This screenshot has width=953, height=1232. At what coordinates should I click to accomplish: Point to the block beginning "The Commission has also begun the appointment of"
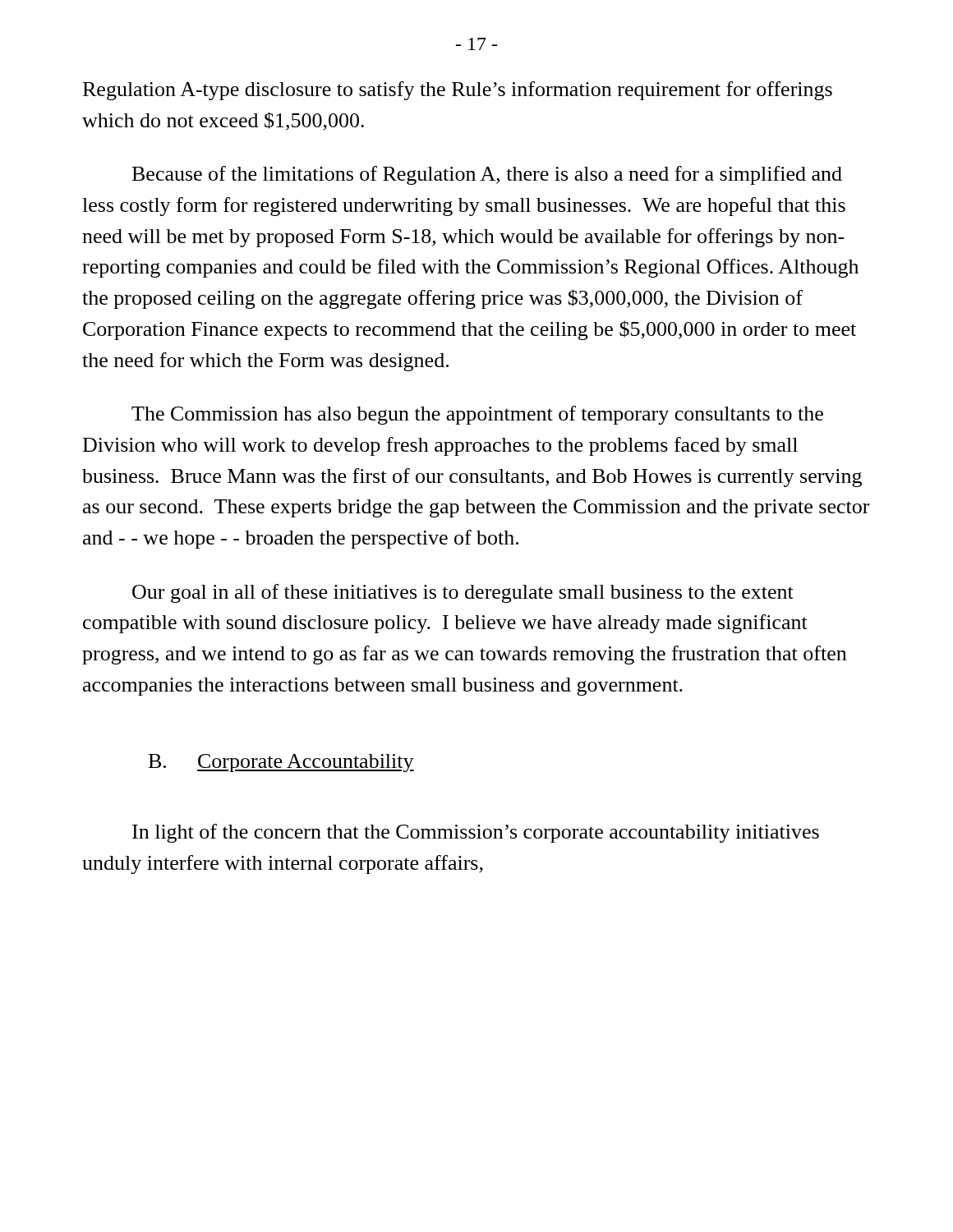pyautogui.click(x=476, y=476)
